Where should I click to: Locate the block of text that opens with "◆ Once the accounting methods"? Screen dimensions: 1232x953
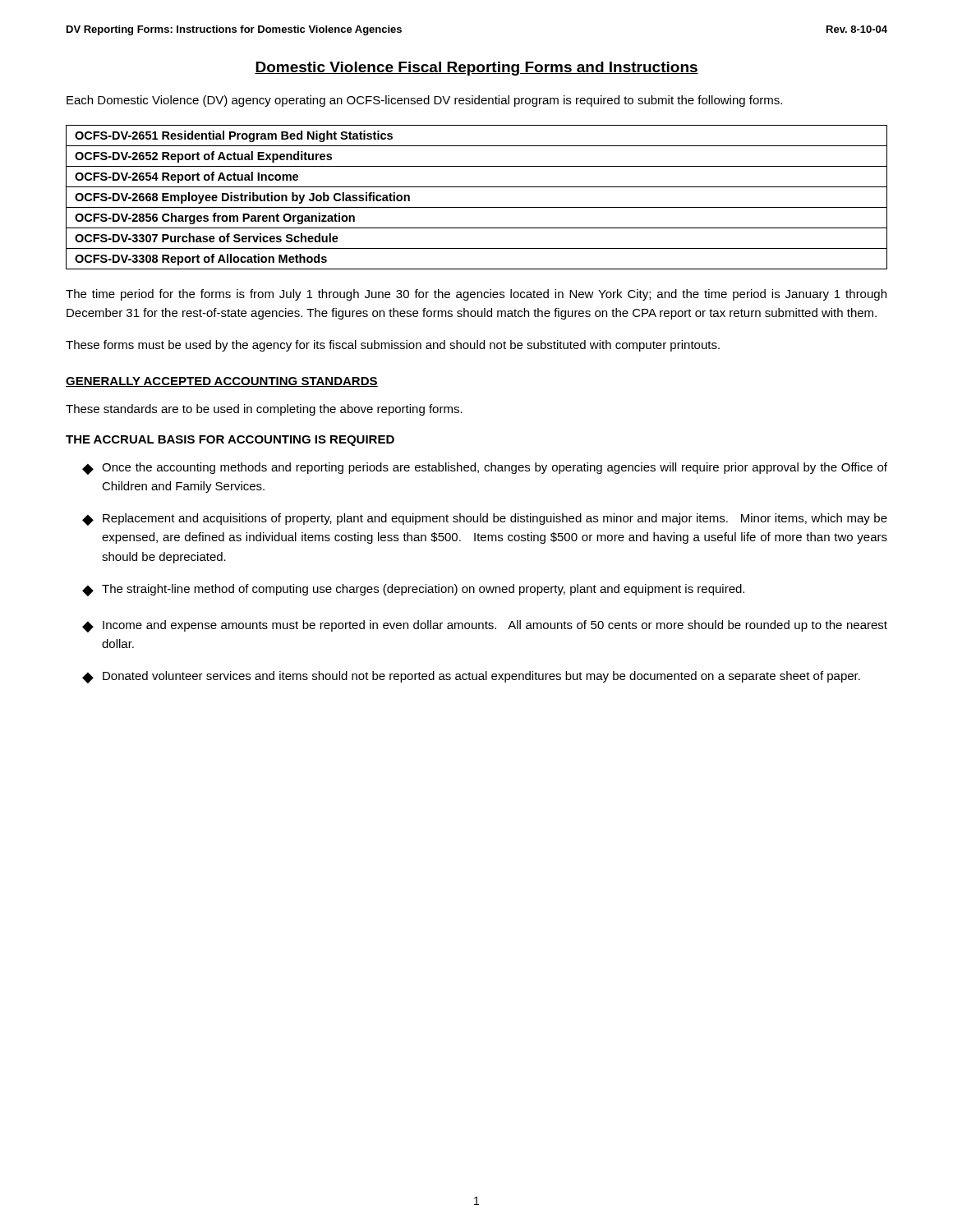click(x=485, y=476)
